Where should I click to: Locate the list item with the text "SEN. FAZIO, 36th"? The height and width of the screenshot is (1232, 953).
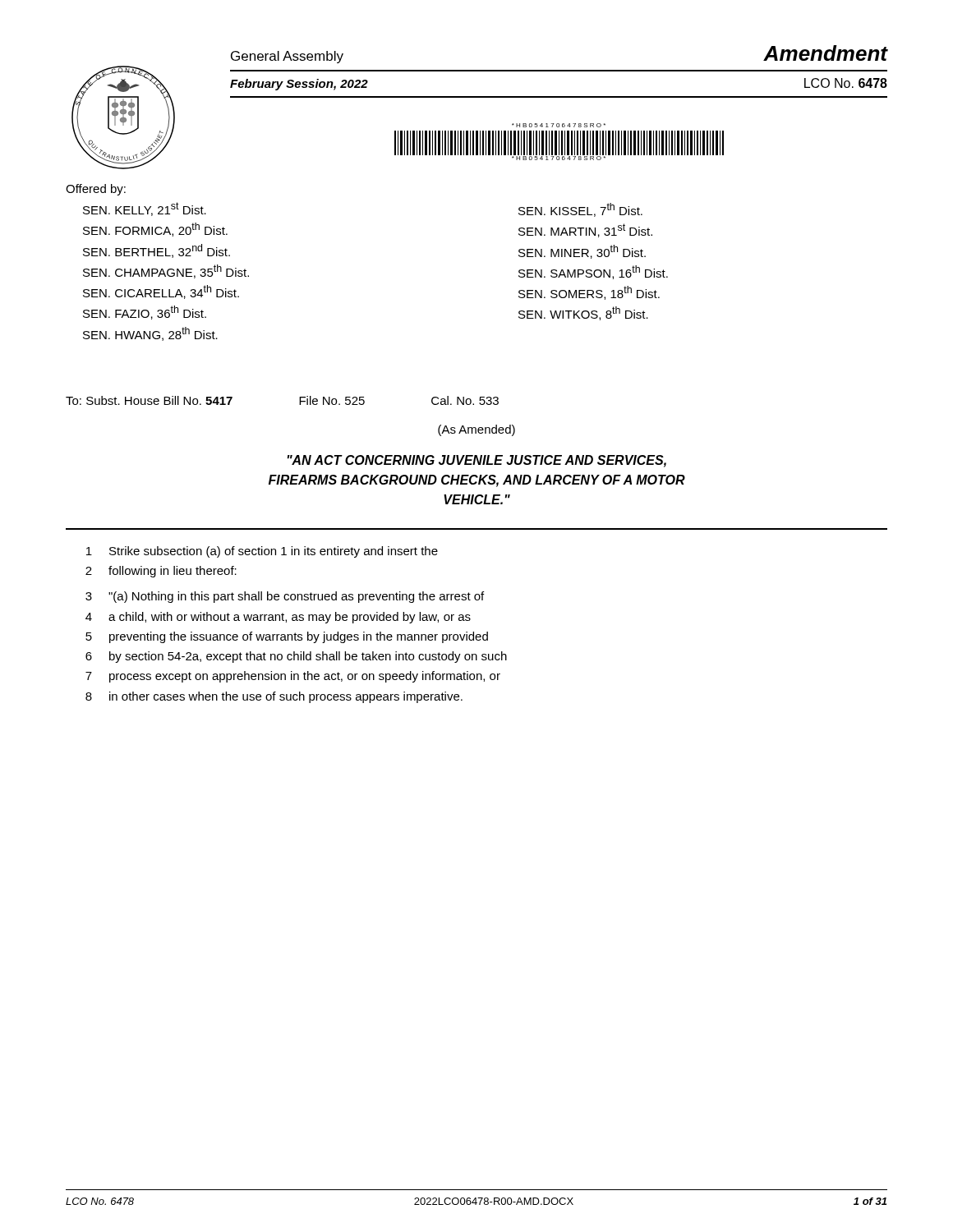pos(145,312)
